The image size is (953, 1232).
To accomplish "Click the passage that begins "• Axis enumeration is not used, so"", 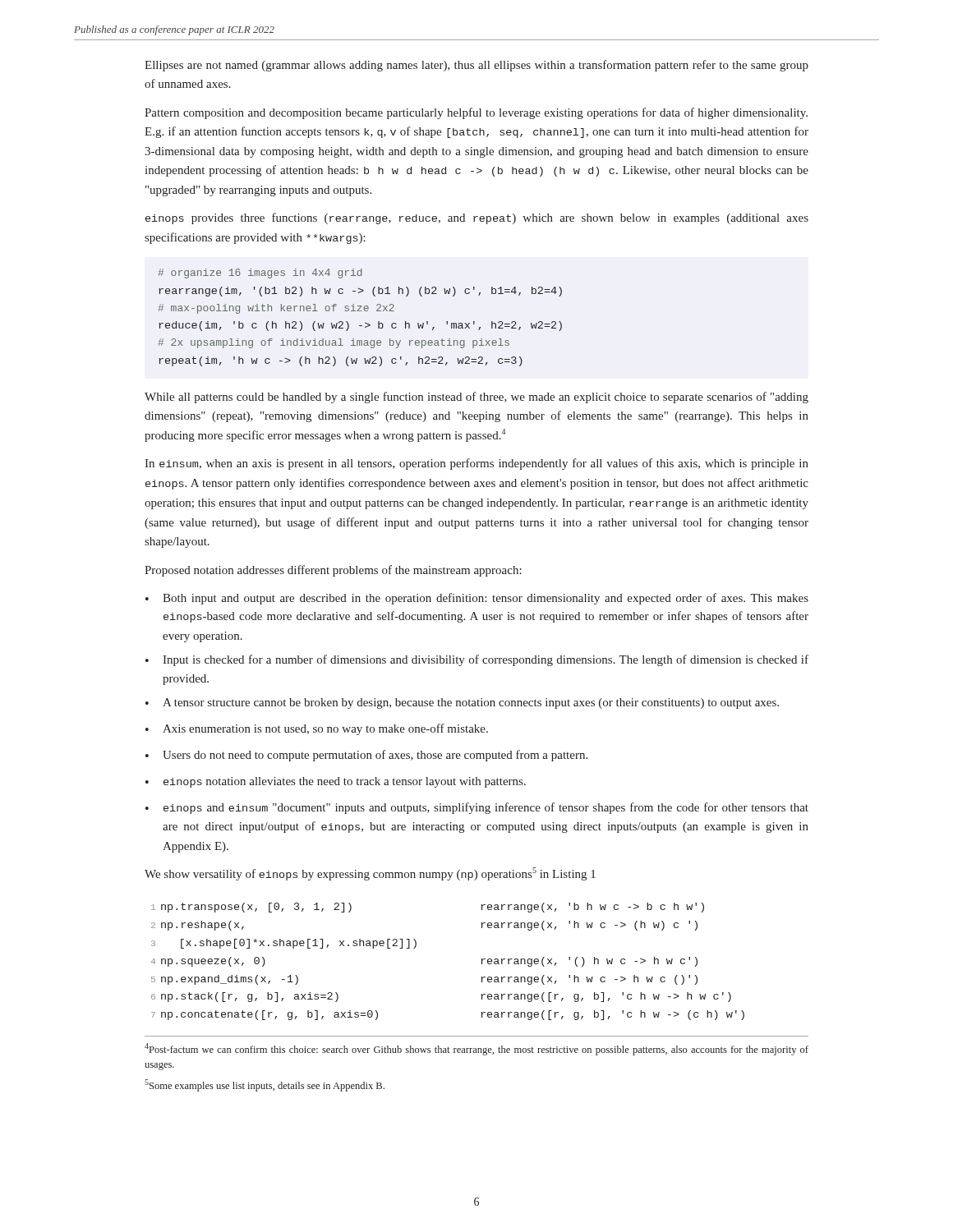I will 476,730.
